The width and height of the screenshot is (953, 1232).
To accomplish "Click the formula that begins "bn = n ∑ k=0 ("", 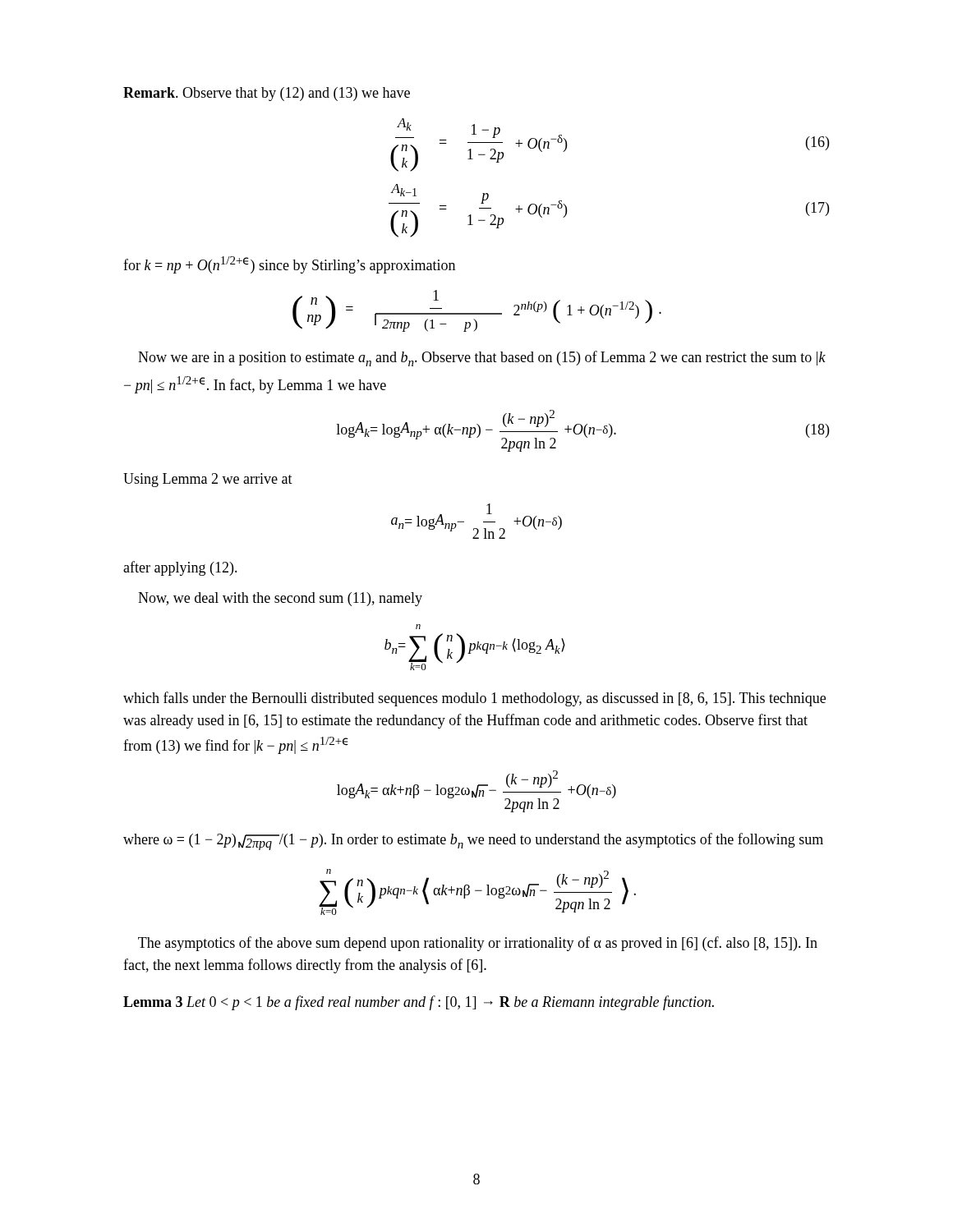I will [476, 646].
